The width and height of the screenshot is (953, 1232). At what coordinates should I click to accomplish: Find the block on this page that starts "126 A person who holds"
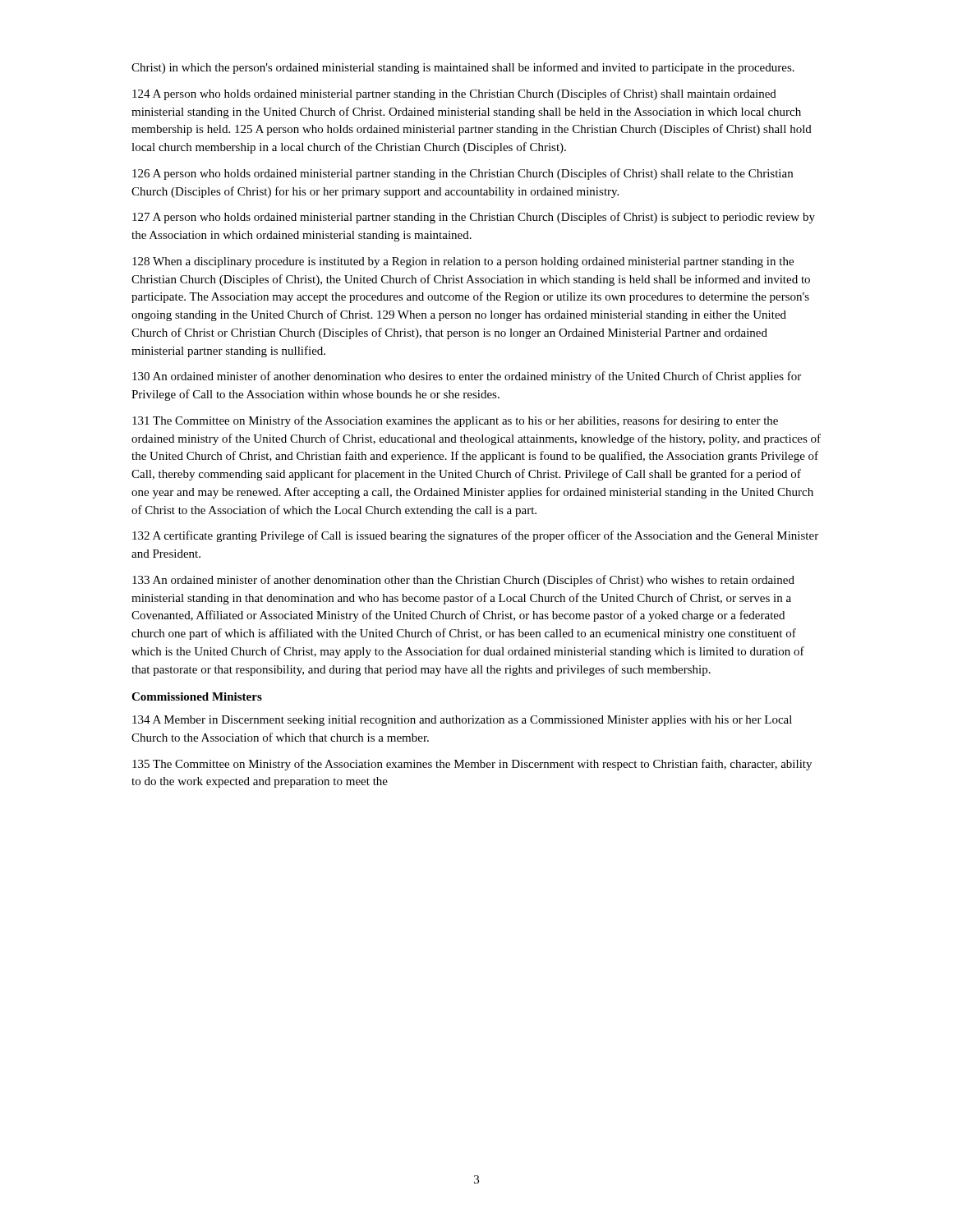point(462,182)
